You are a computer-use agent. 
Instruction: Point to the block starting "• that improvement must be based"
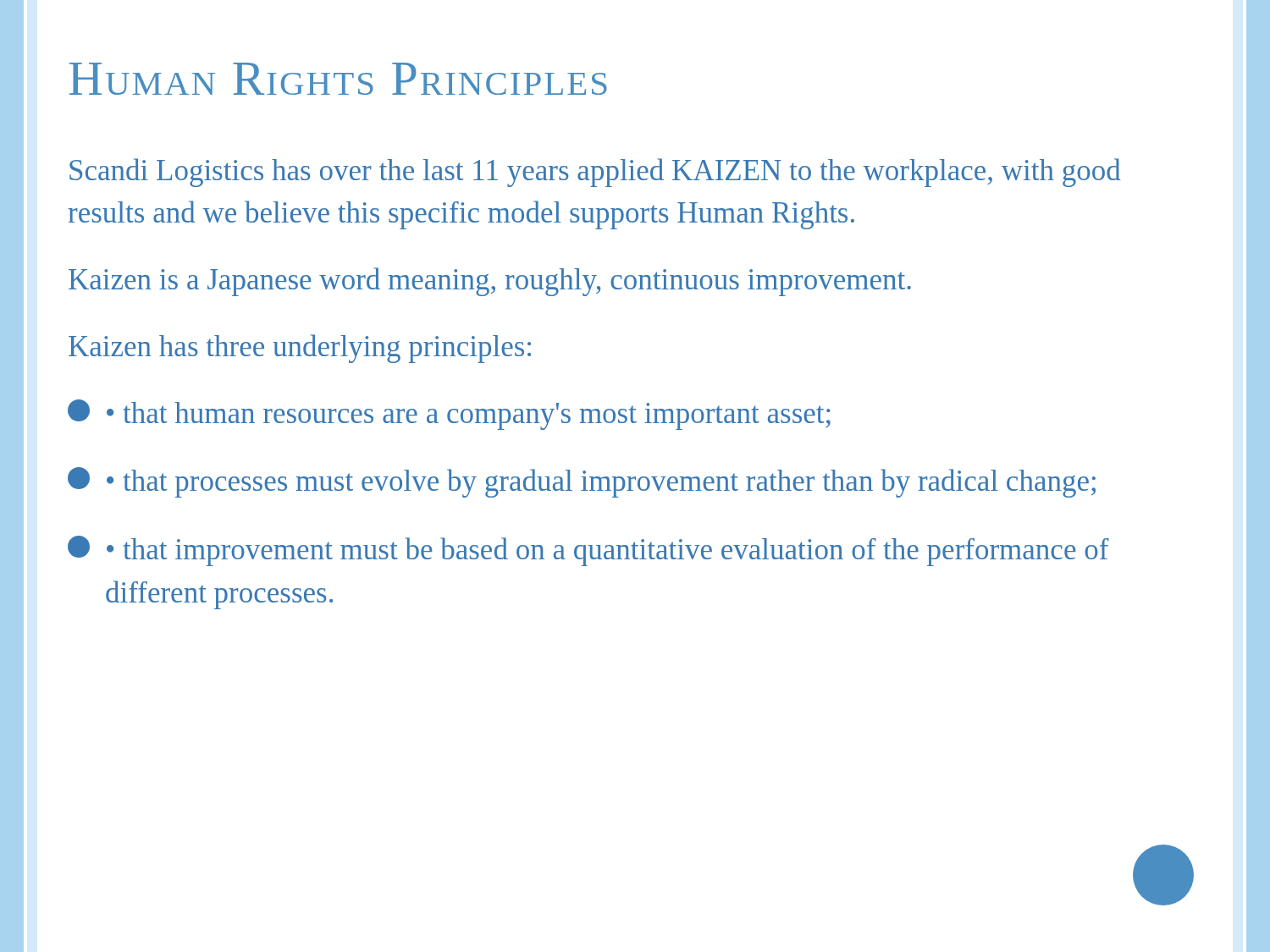tap(635, 572)
